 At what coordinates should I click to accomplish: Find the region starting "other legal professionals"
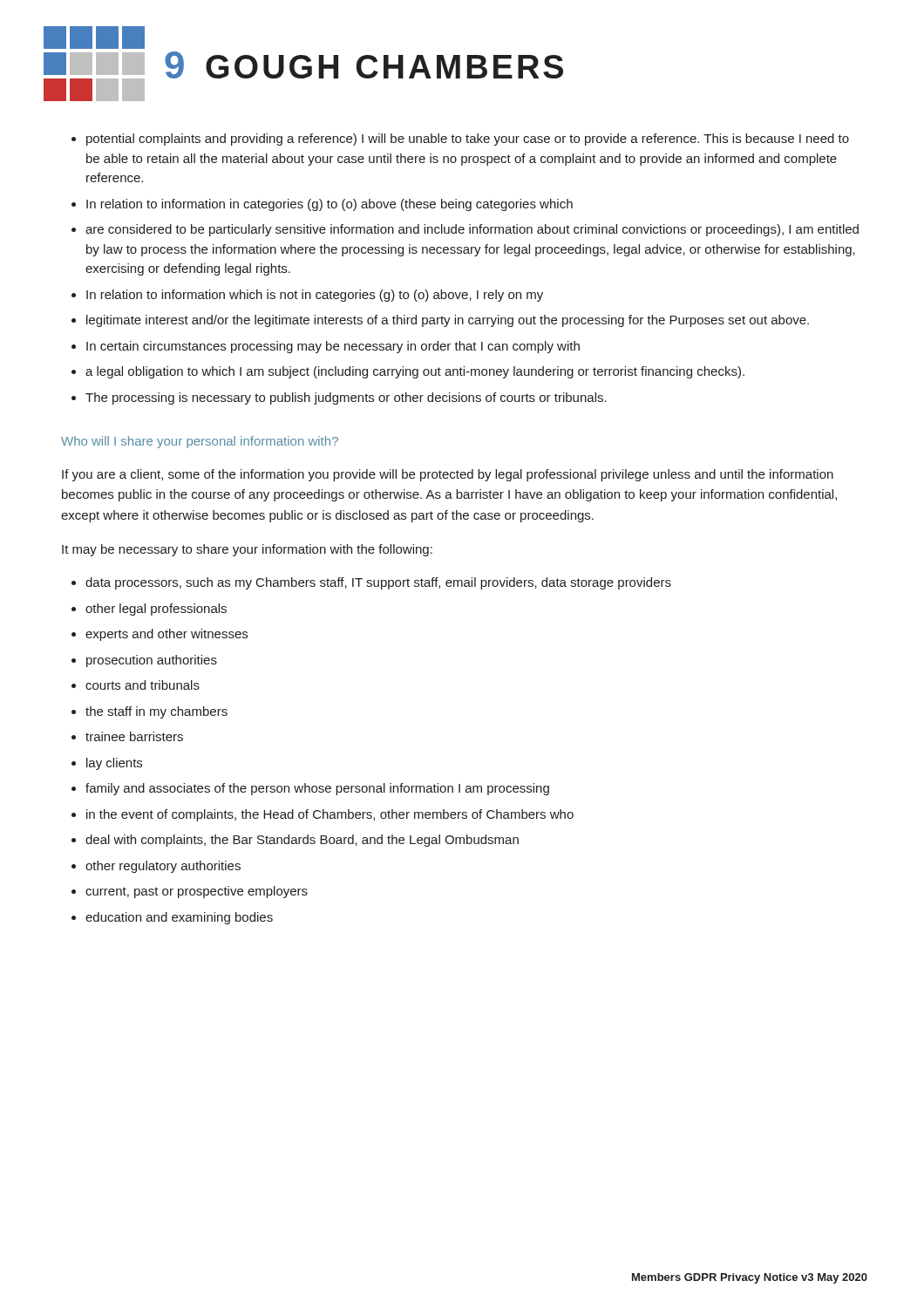[156, 608]
